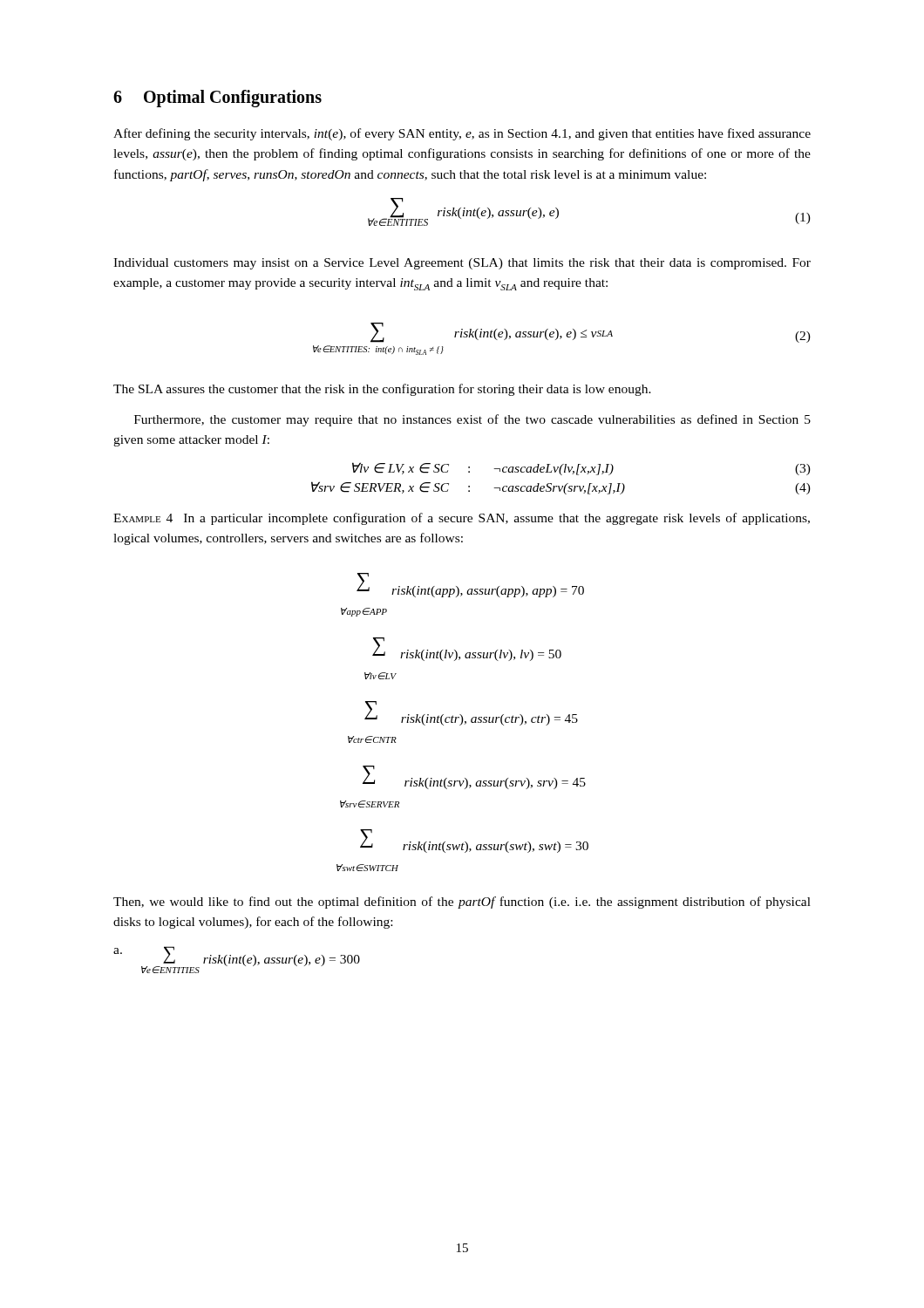Find the formula on this page that starts "∀srv ∈ SERVER, x"
The width and height of the screenshot is (924, 1308).
pos(462,487)
